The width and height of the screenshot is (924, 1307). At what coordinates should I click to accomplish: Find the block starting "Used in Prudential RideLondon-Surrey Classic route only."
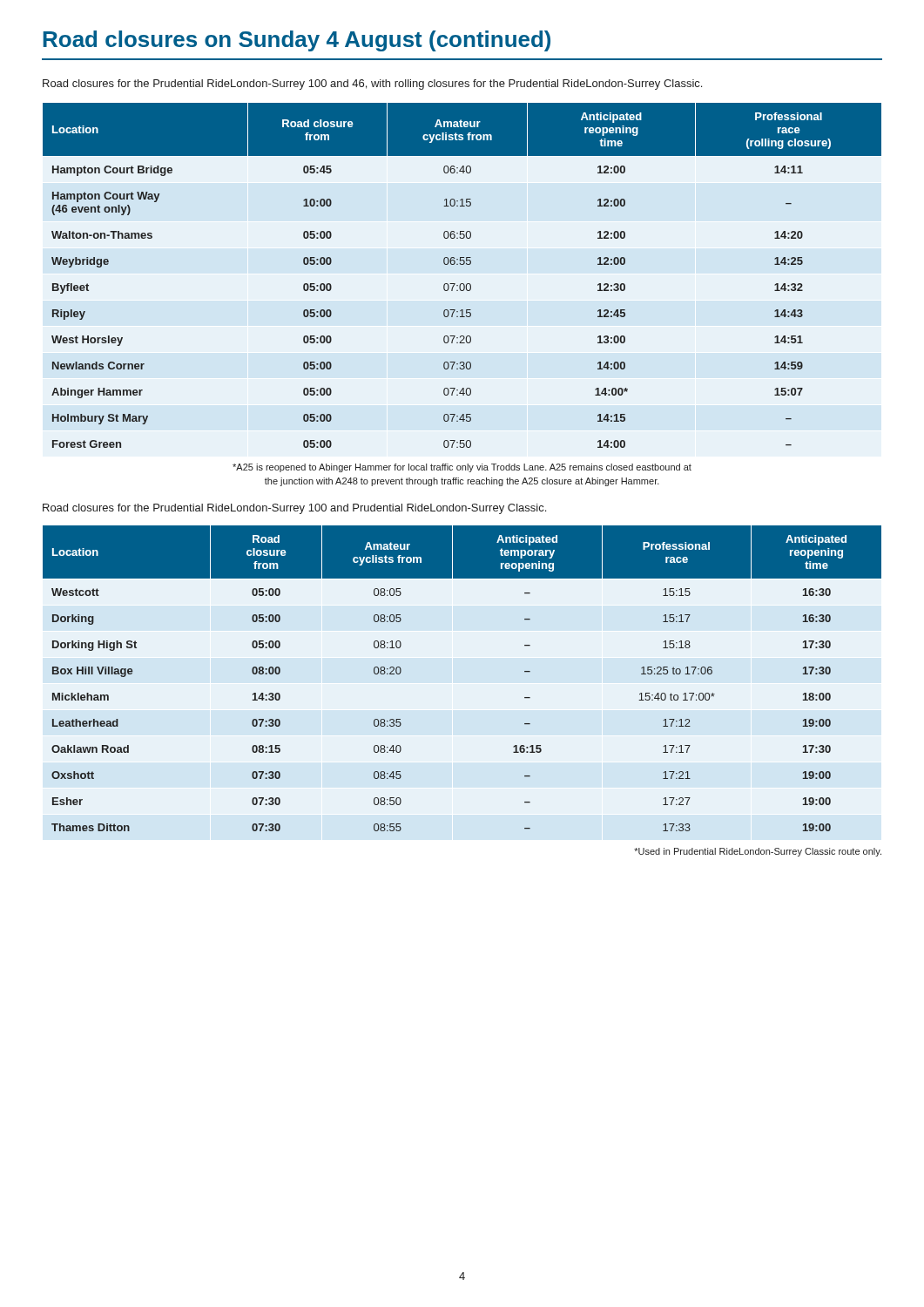[758, 851]
